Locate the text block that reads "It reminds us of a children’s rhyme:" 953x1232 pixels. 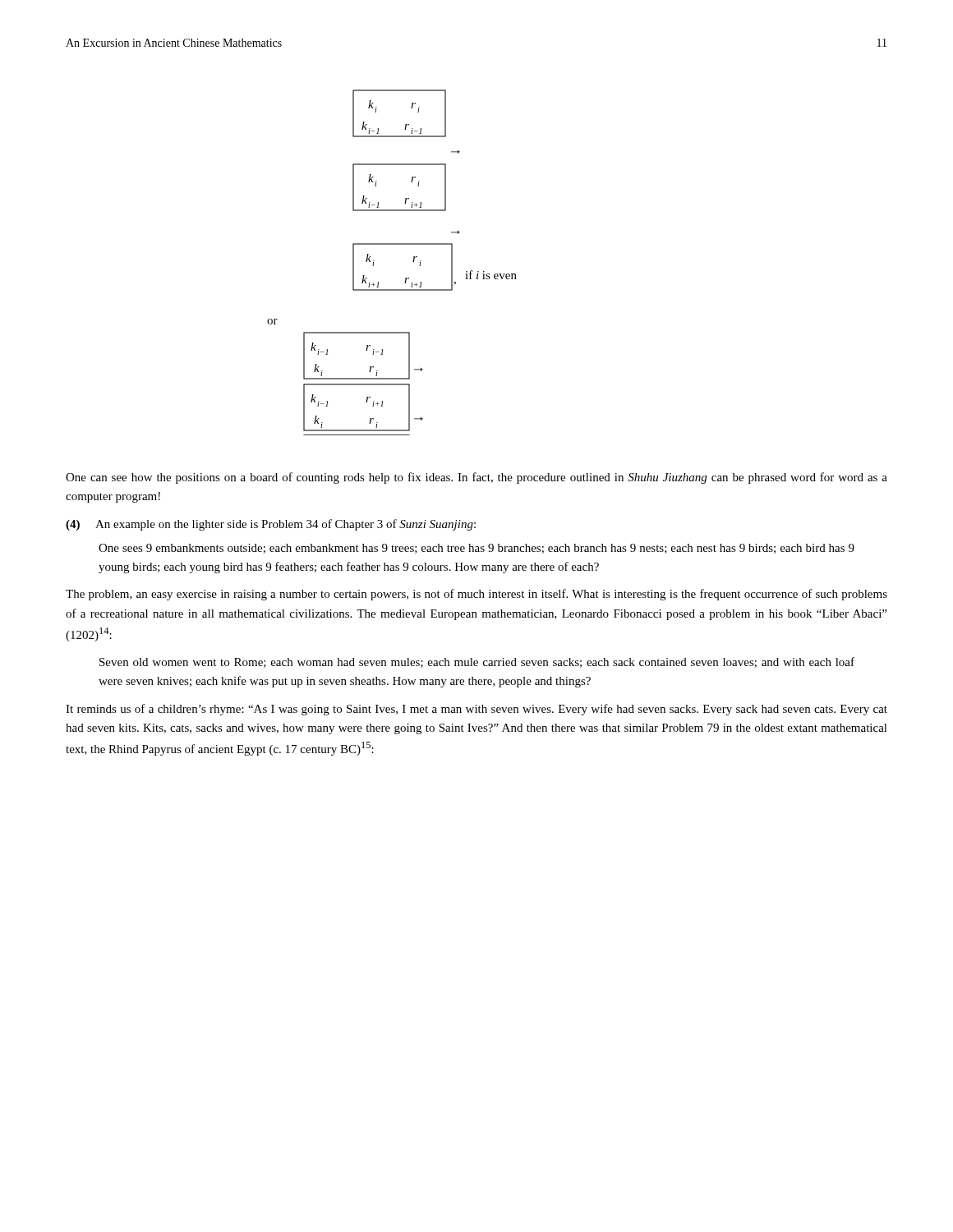[476, 729]
